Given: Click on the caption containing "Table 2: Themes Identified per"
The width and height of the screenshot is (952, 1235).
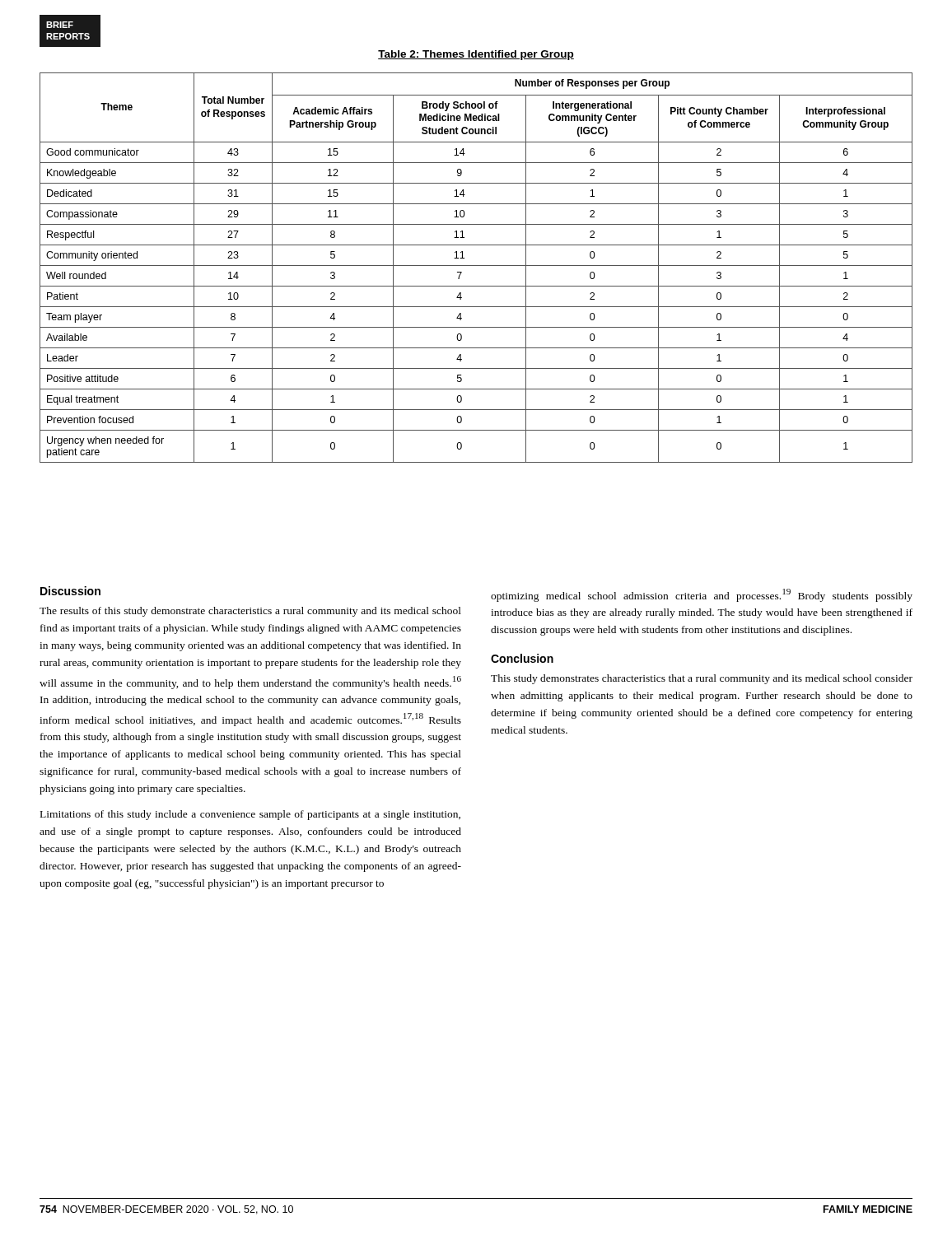Looking at the screenshot, I should [x=476, y=54].
